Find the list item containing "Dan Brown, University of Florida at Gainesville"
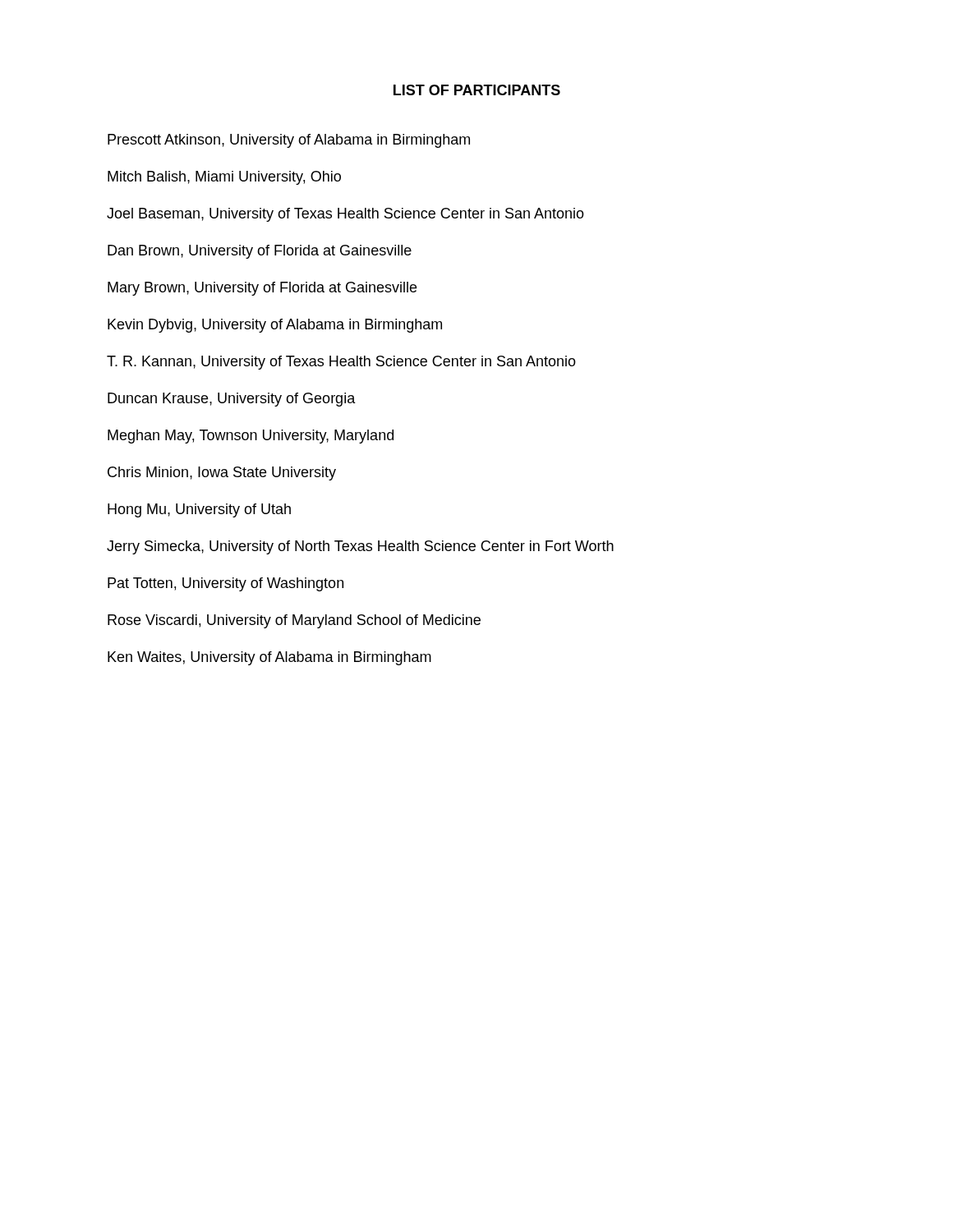 tap(259, 251)
